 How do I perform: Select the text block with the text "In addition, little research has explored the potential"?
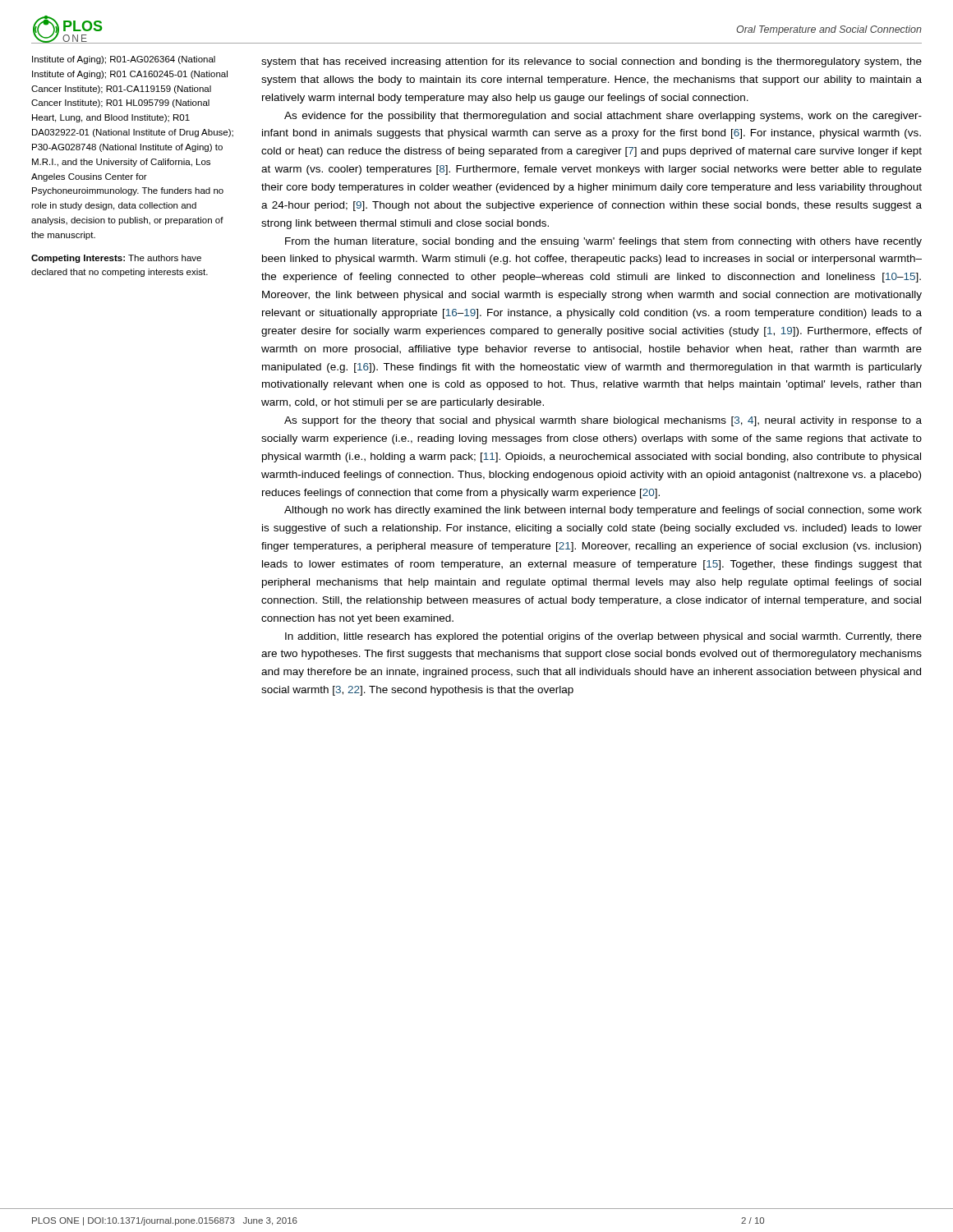(591, 663)
